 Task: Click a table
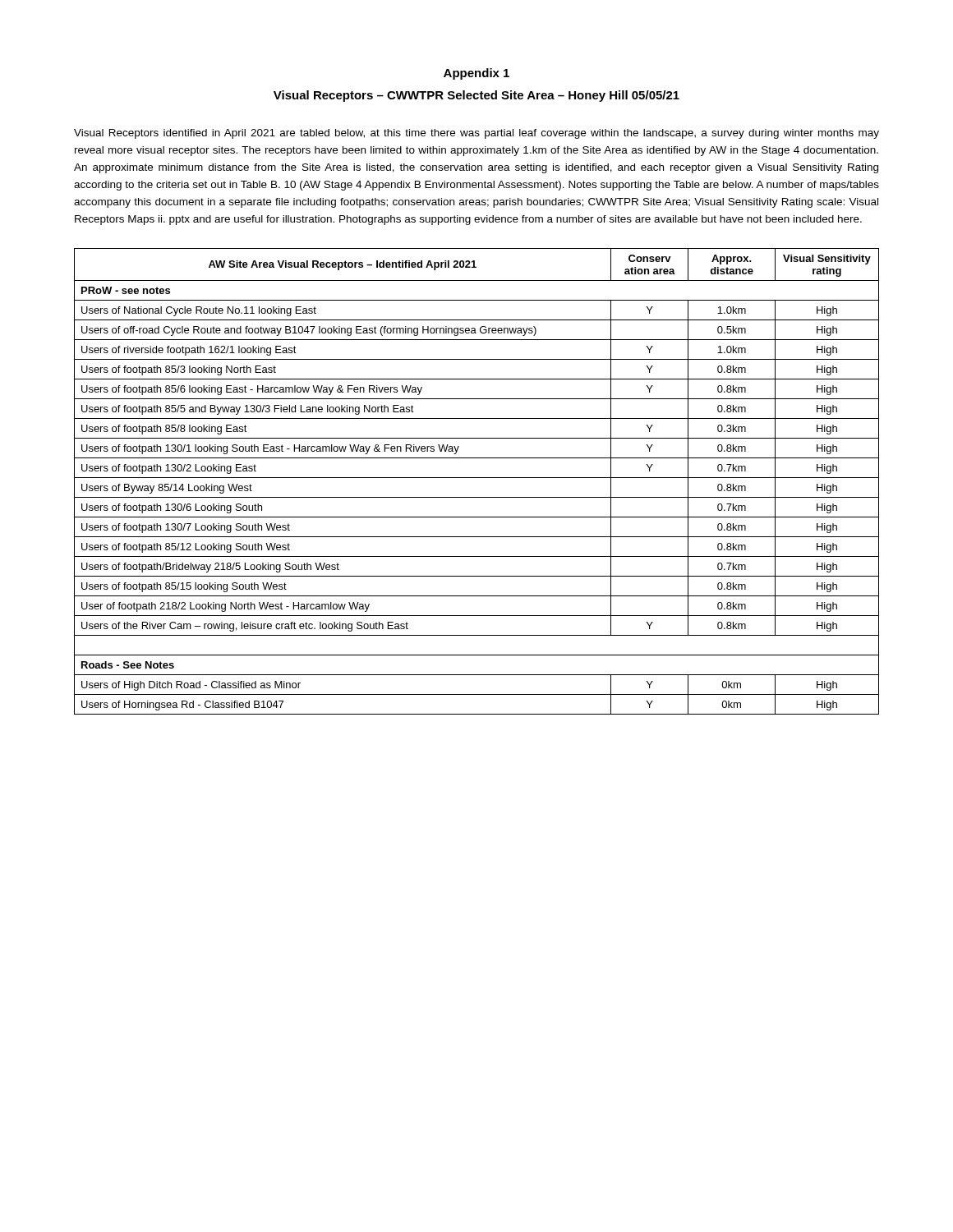point(476,481)
